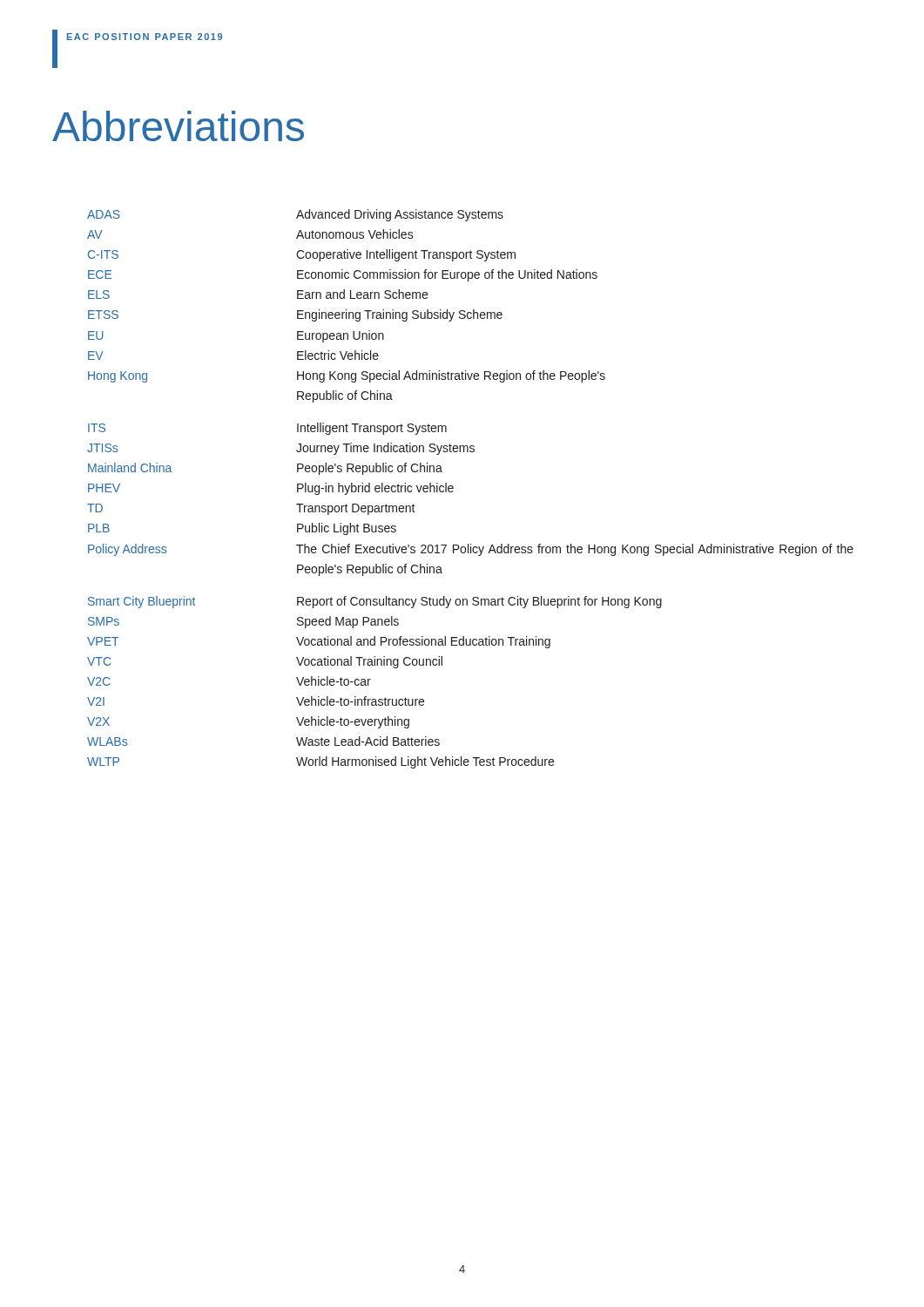The image size is (924, 1307).
Task: Find the block on this page that starts "Policy Address The Chief Executive's"
Action: coord(470,559)
